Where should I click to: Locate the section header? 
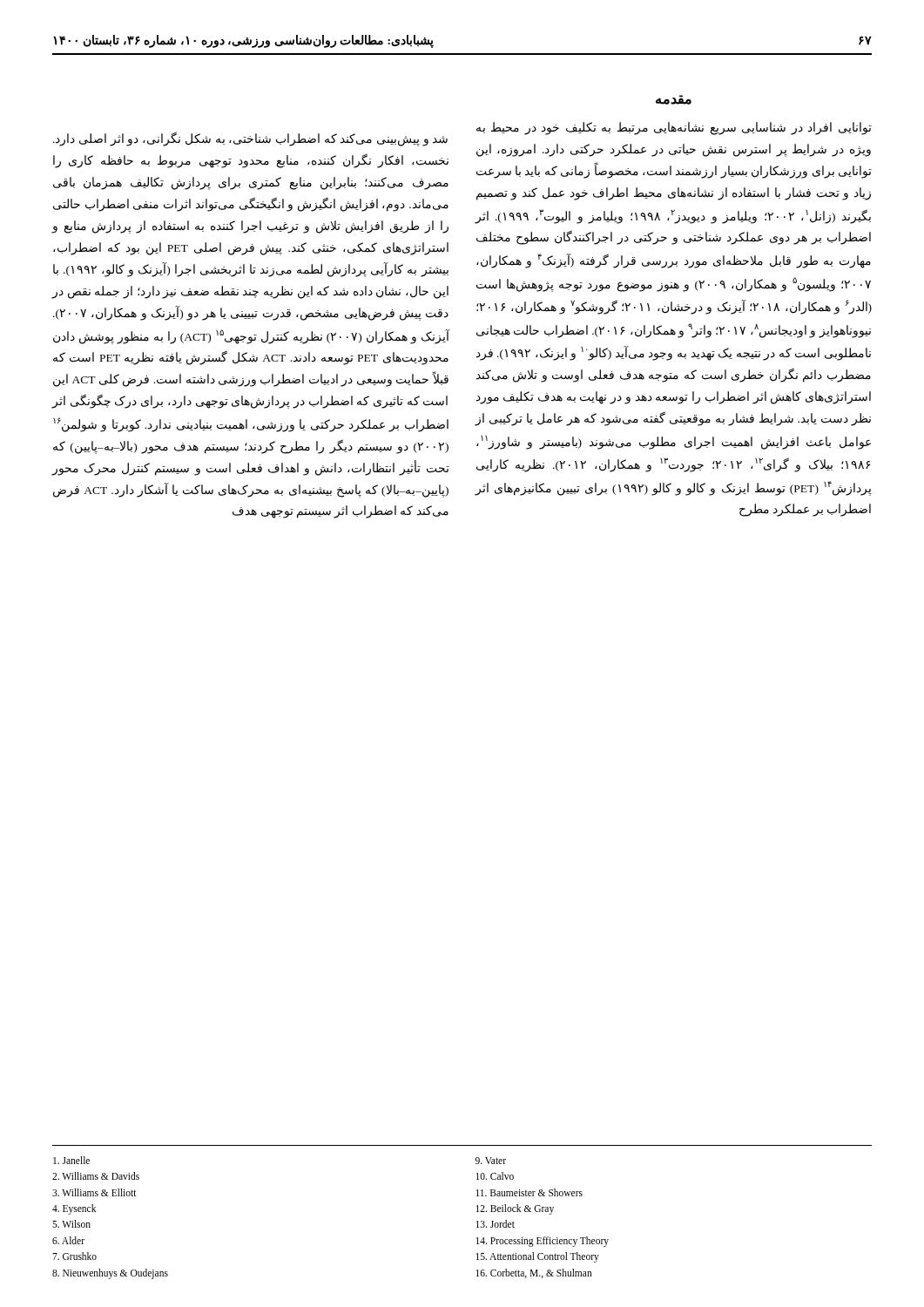click(673, 99)
